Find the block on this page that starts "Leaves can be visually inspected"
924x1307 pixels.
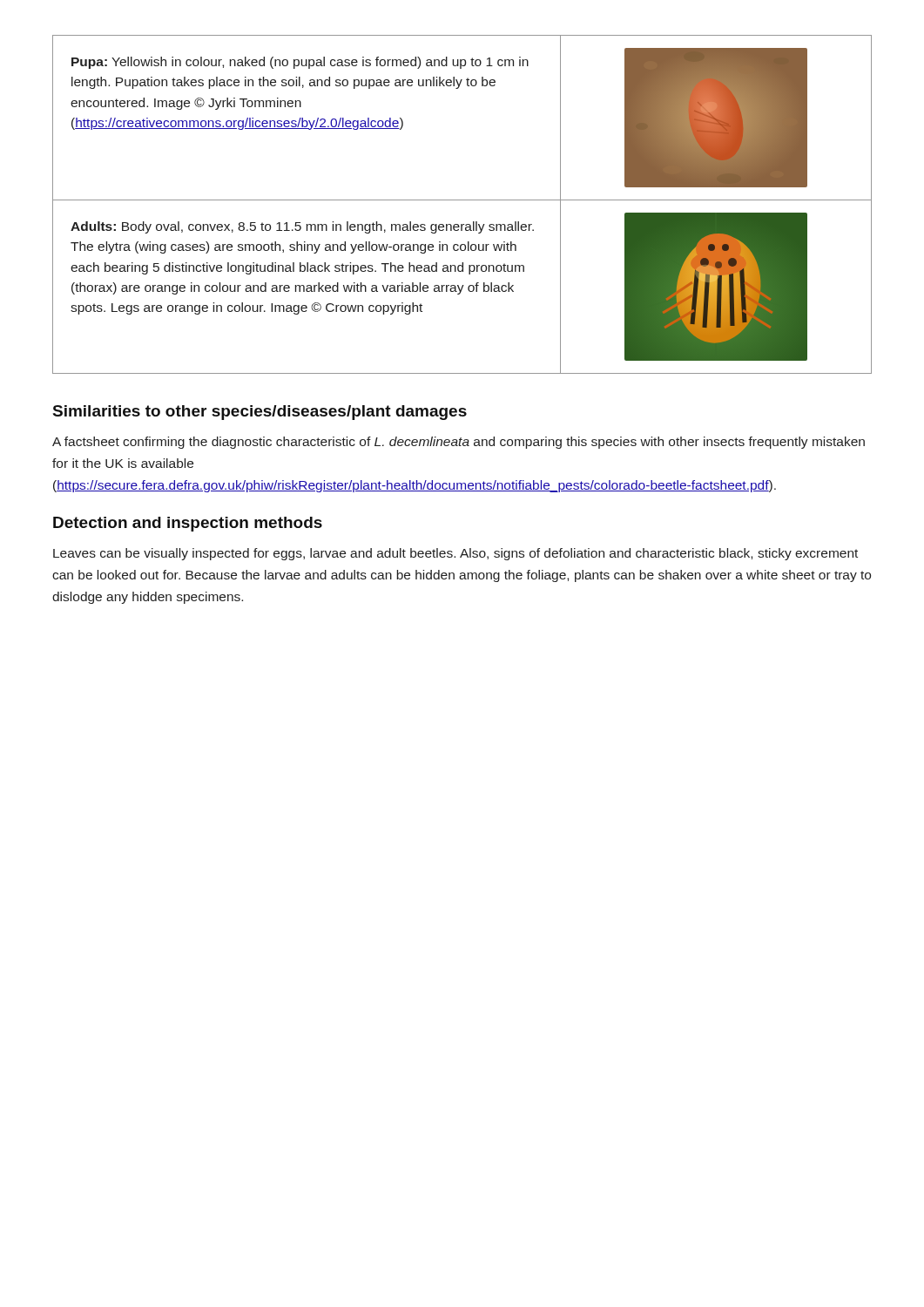(462, 575)
